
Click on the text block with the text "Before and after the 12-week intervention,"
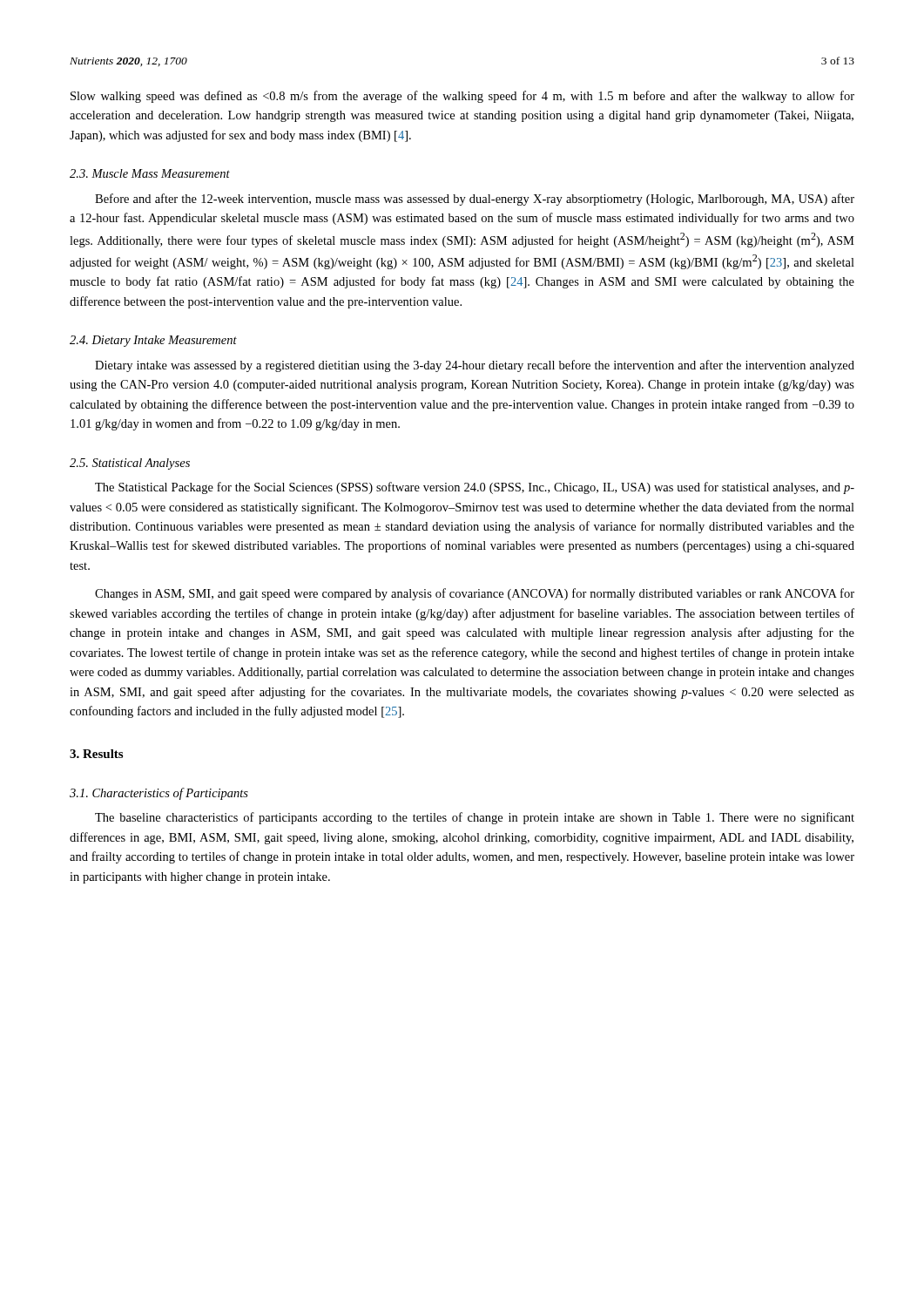point(462,250)
